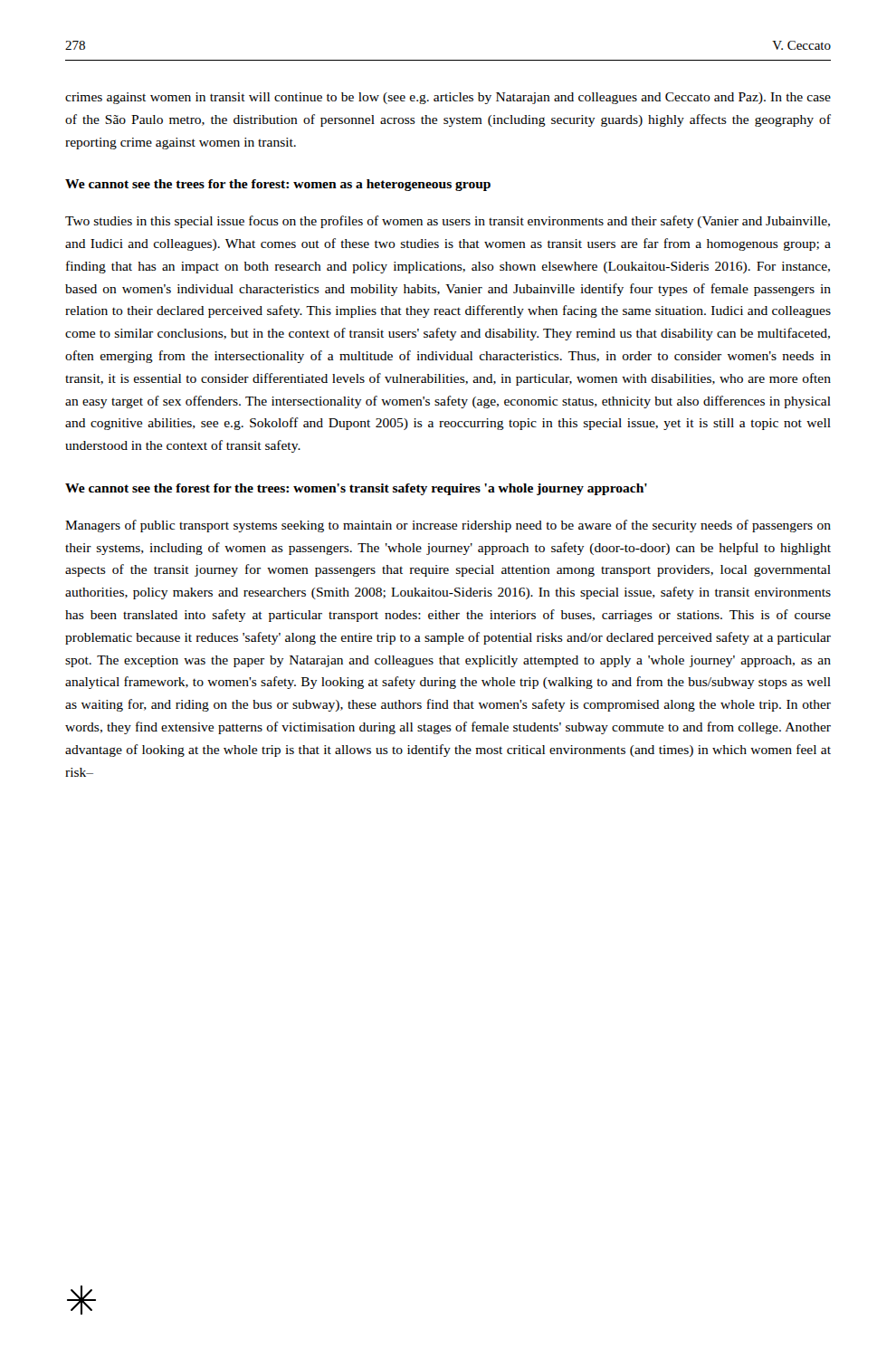Locate the region starting "Managers of public transport"
Screen dimensions: 1358x896
[448, 649]
